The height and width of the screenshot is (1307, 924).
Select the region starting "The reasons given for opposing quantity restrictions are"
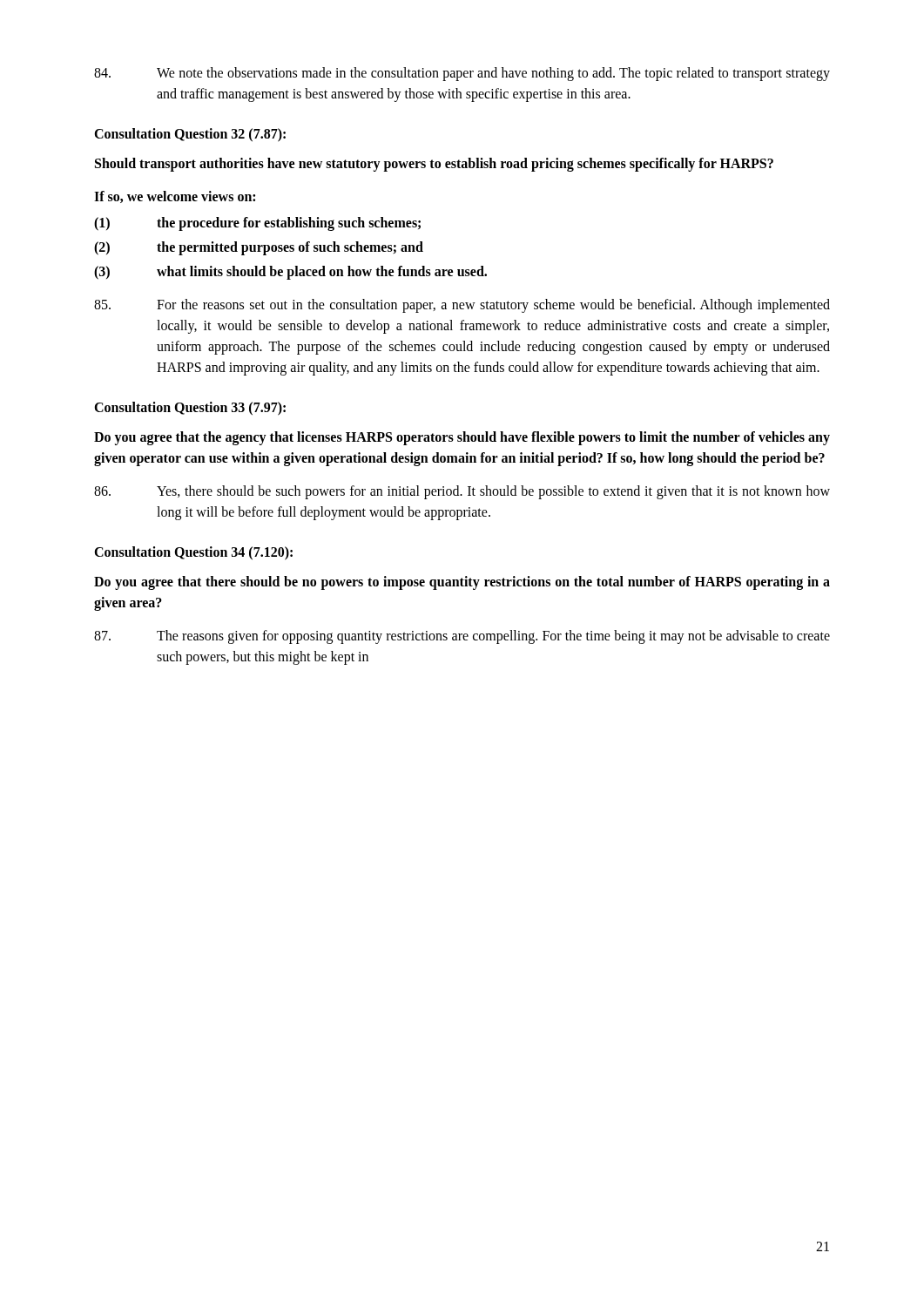[x=462, y=647]
